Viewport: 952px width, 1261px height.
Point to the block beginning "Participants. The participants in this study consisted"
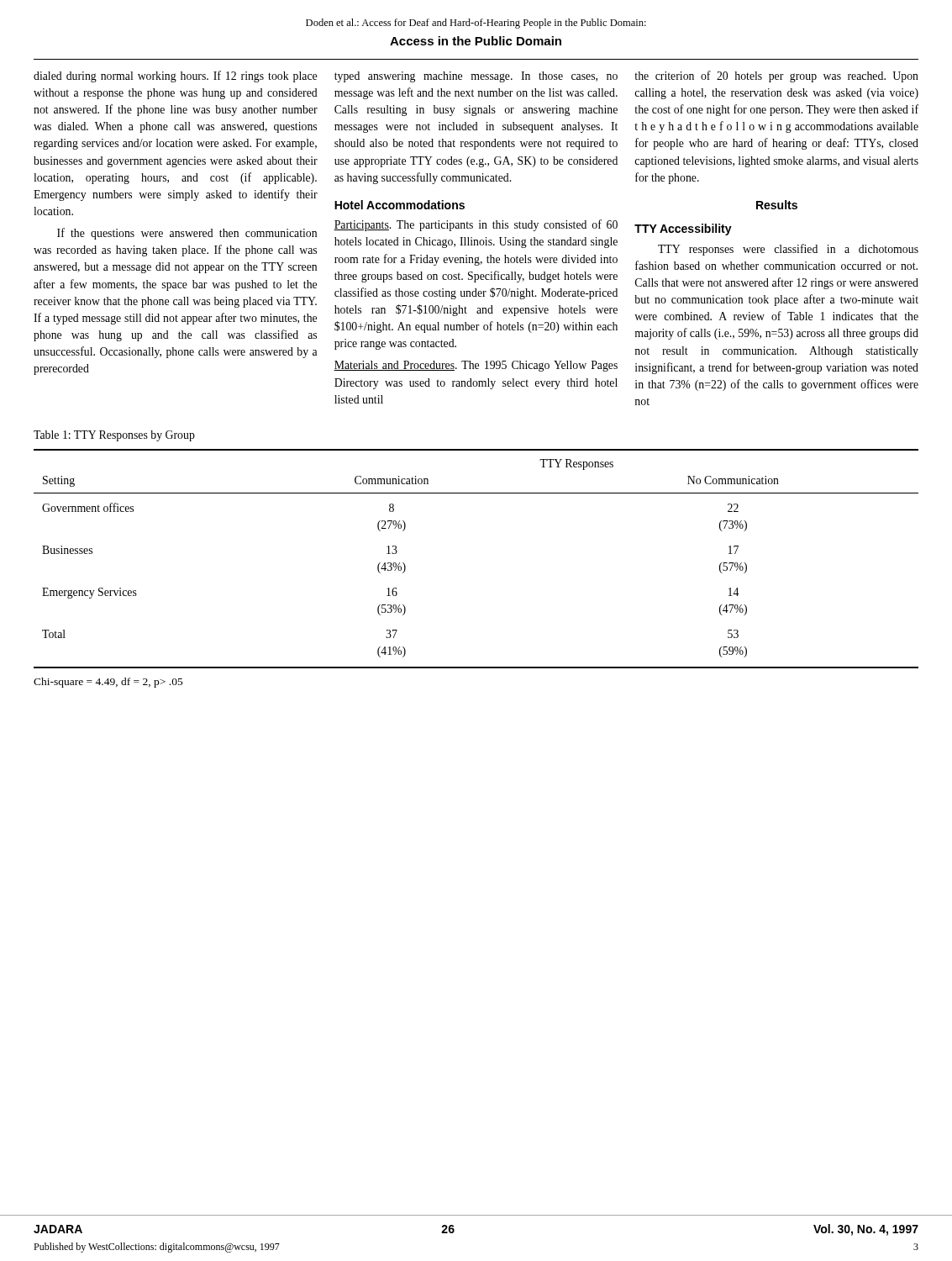coord(476,313)
